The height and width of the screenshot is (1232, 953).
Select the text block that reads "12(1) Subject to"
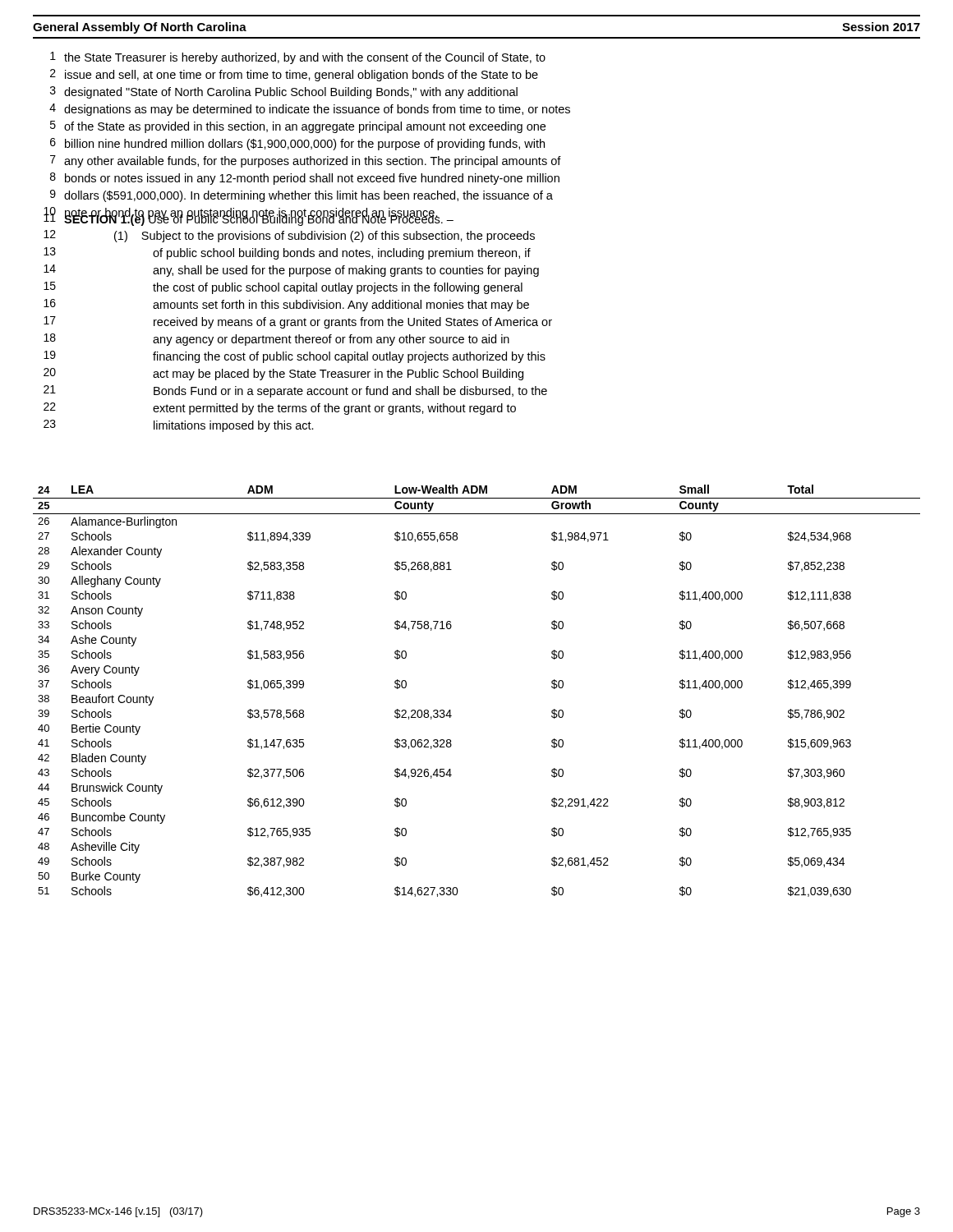tap(476, 331)
